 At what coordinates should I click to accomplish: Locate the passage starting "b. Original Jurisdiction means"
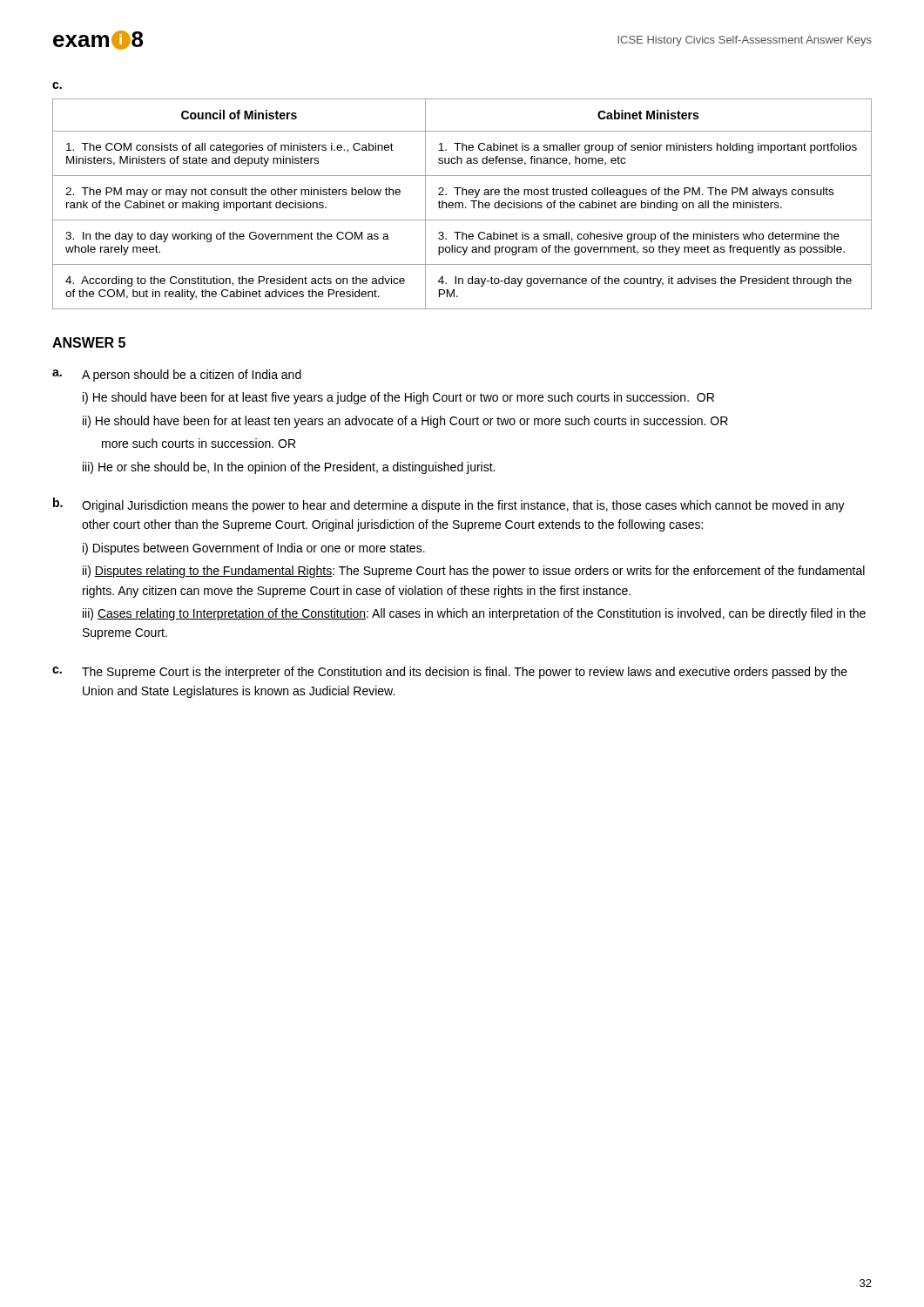click(462, 571)
